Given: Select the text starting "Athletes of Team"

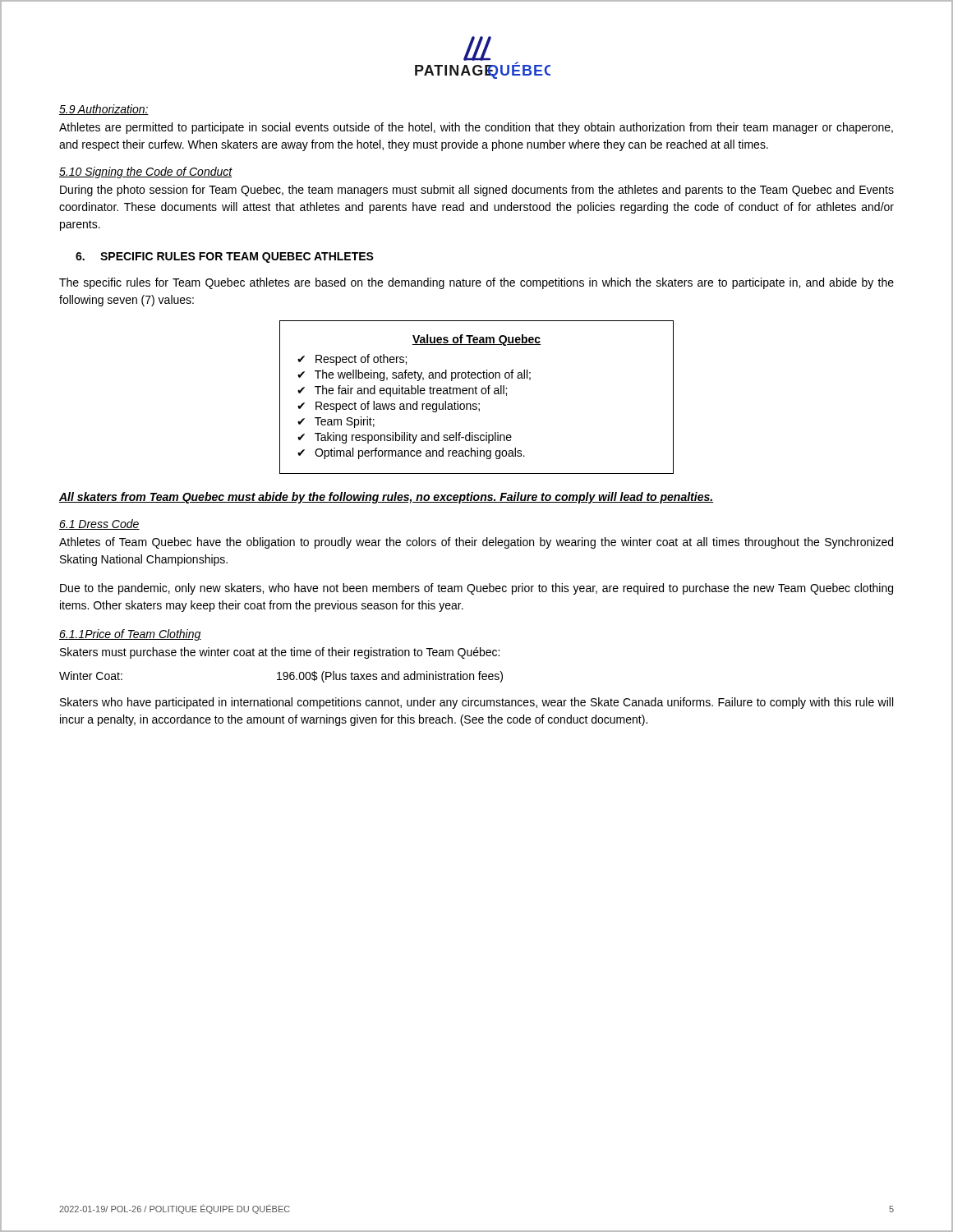Looking at the screenshot, I should (476, 551).
